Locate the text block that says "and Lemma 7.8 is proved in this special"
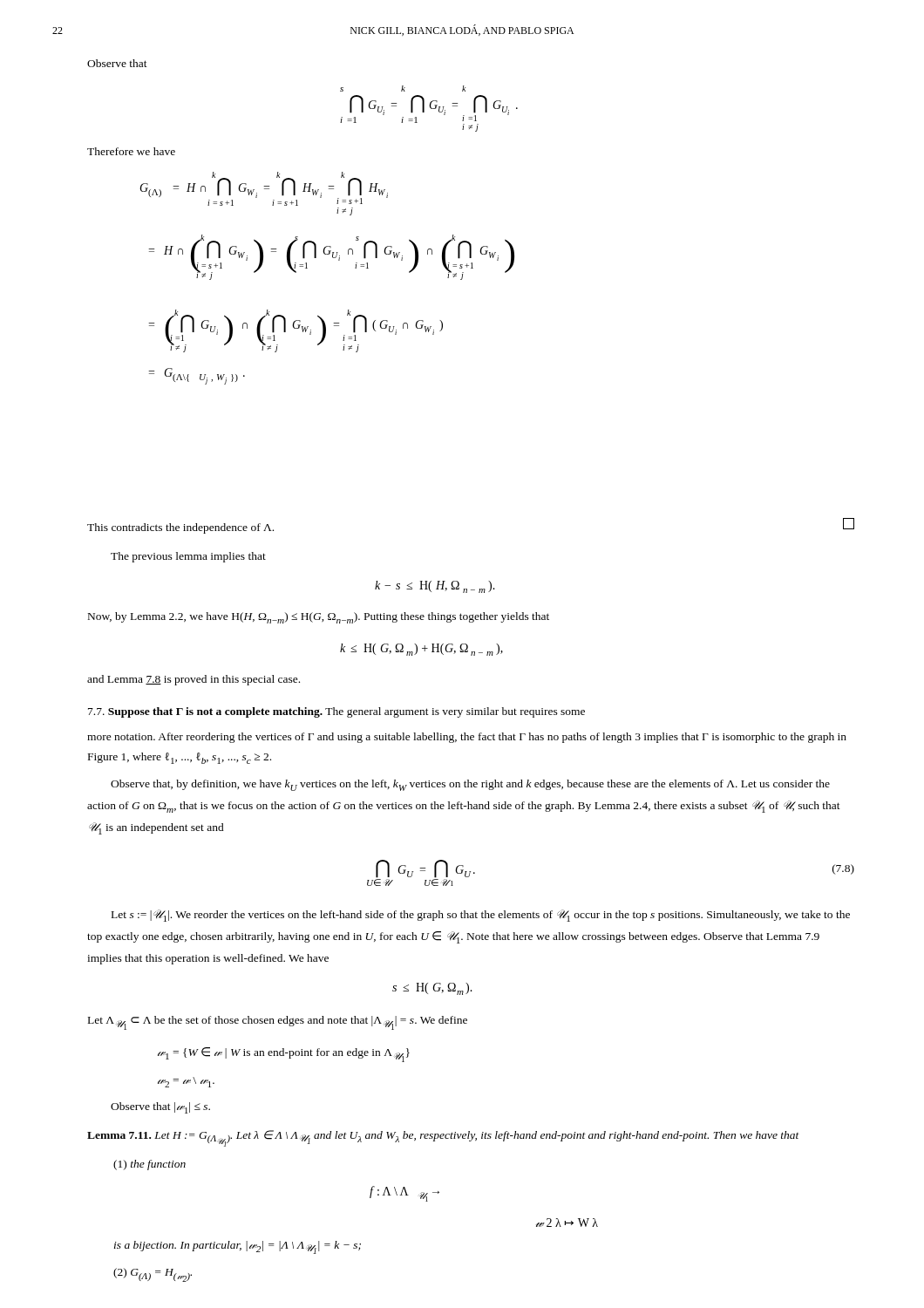 pyautogui.click(x=194, y=679)
